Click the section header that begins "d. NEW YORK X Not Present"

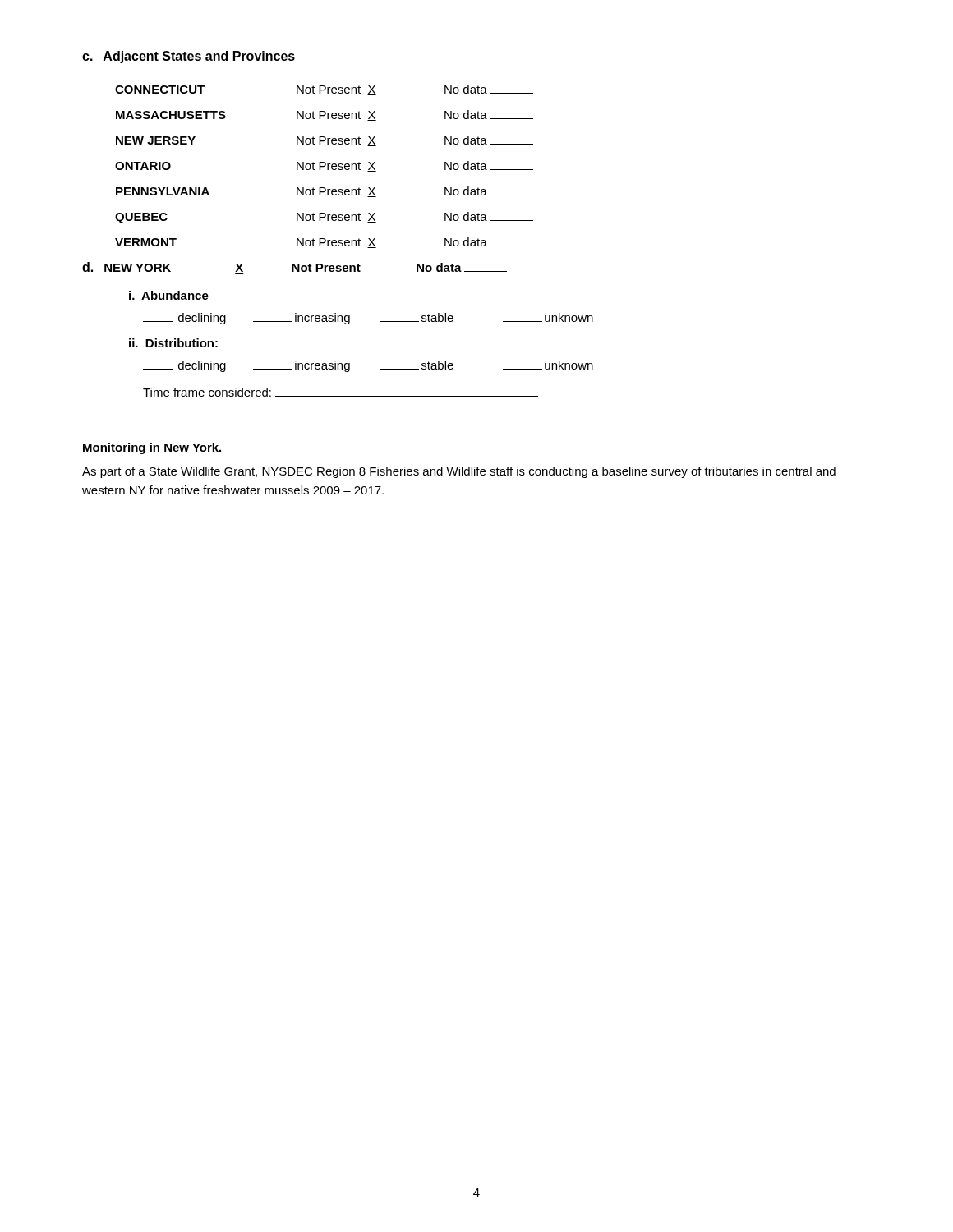pyautogui.click(x=295, y=268)
